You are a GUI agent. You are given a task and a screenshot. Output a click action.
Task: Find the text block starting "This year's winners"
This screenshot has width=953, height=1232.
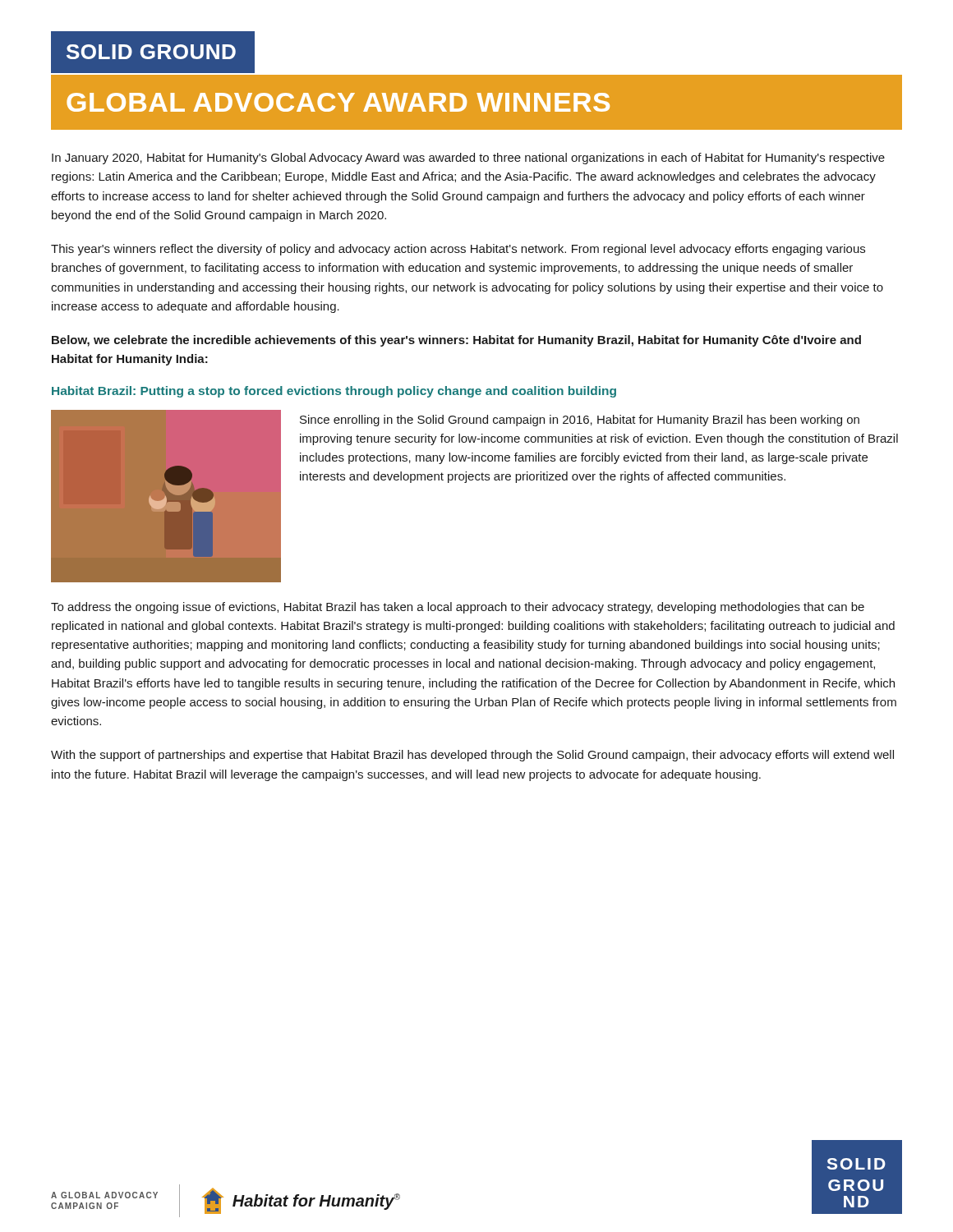(467, 277)
